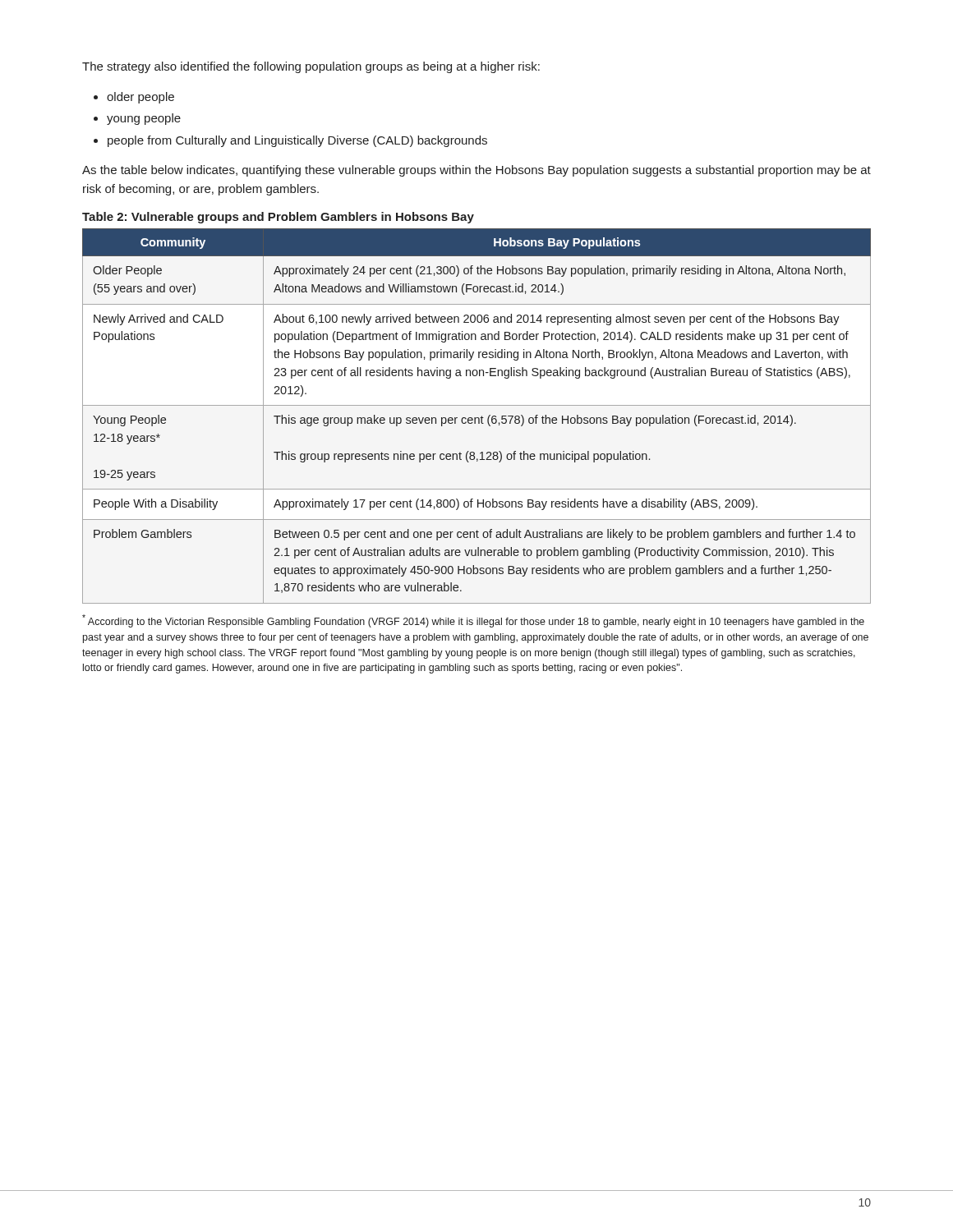953x1232 pixels.
Task: Select the list item containing "older people"
Action: [141, 96]
